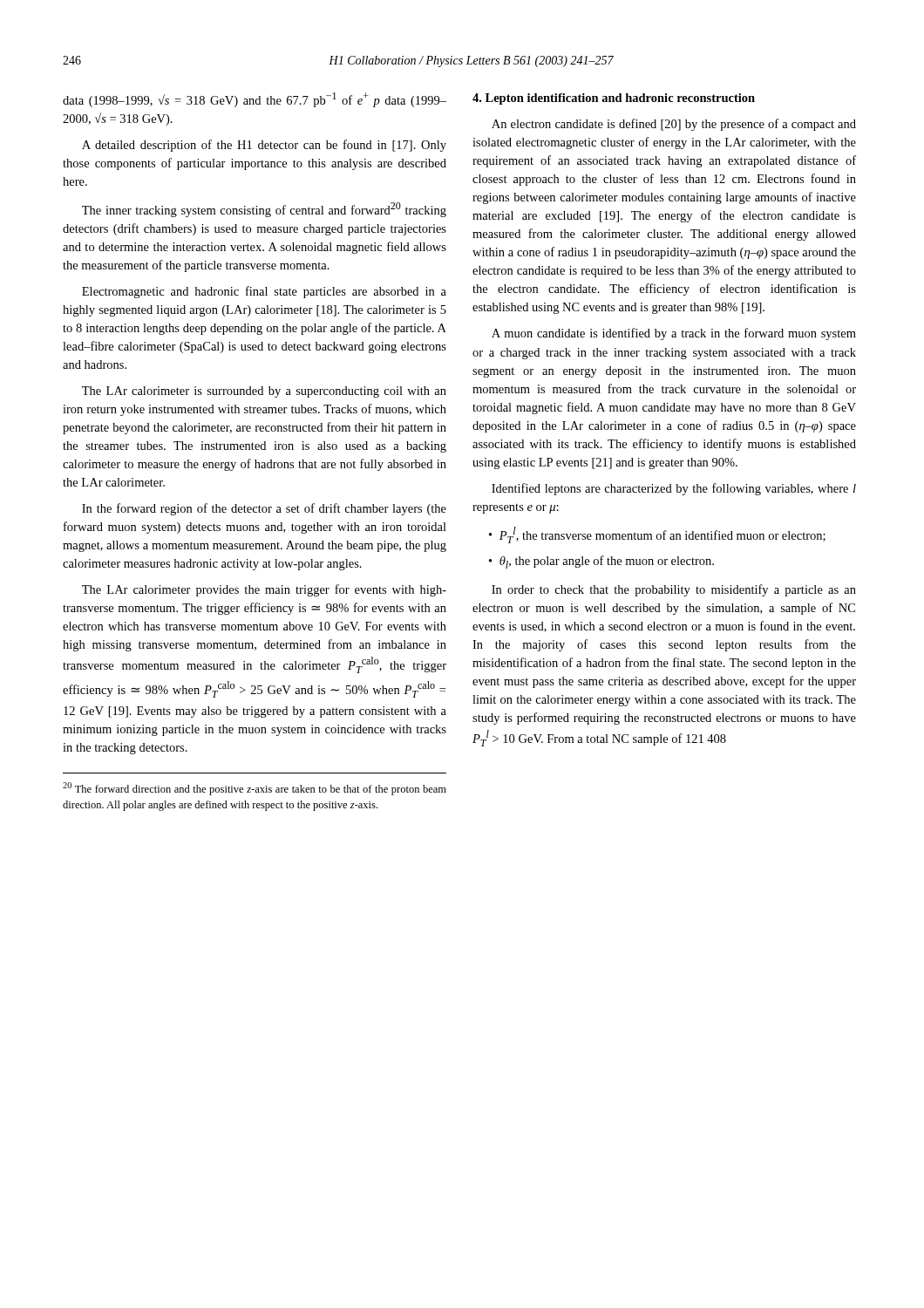Image resolution: width=924 pixels, height=1308 pixels.
Task: Click the section header
Action: tap(664, 98)
